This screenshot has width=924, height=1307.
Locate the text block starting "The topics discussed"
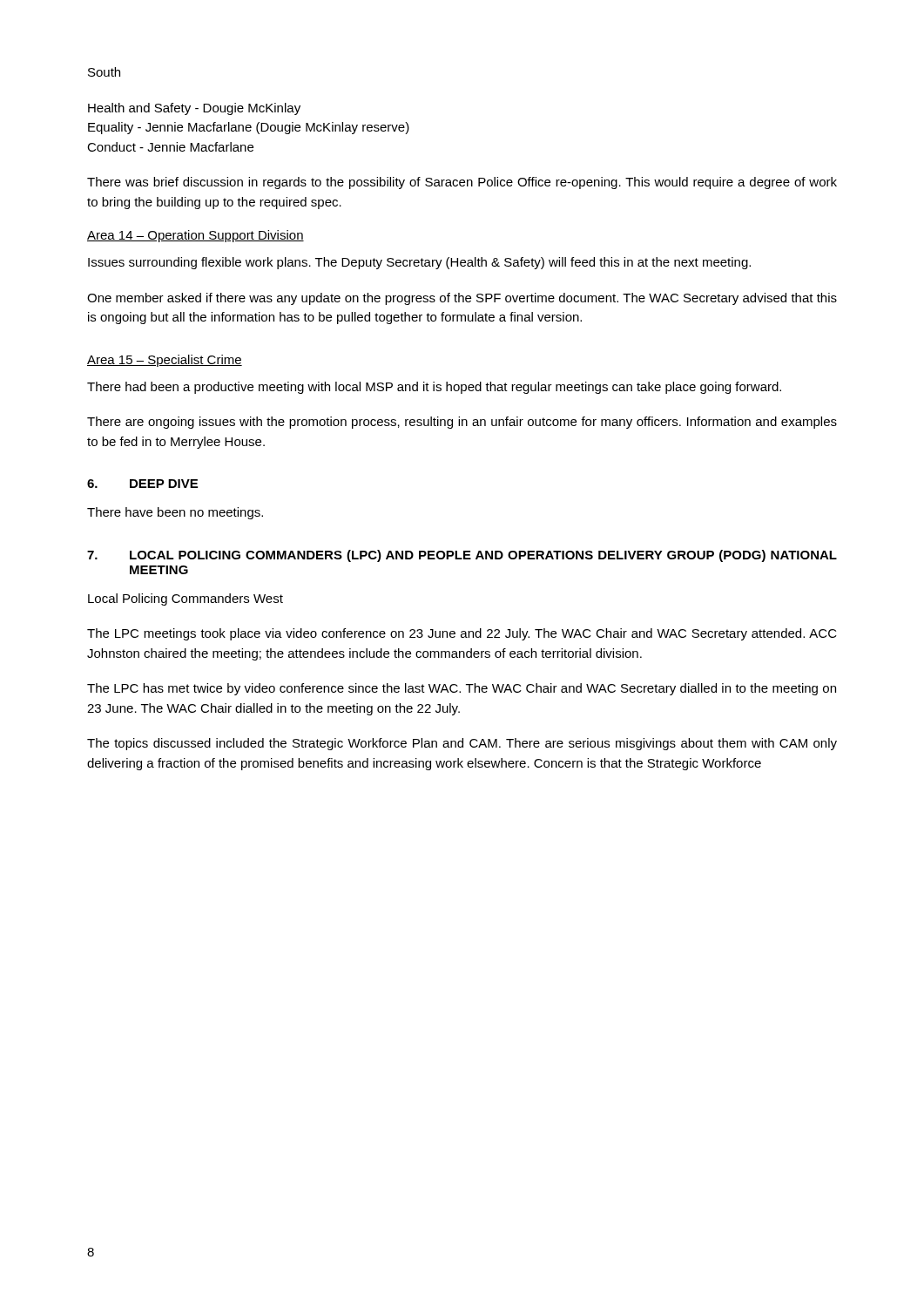click(462, 753)
